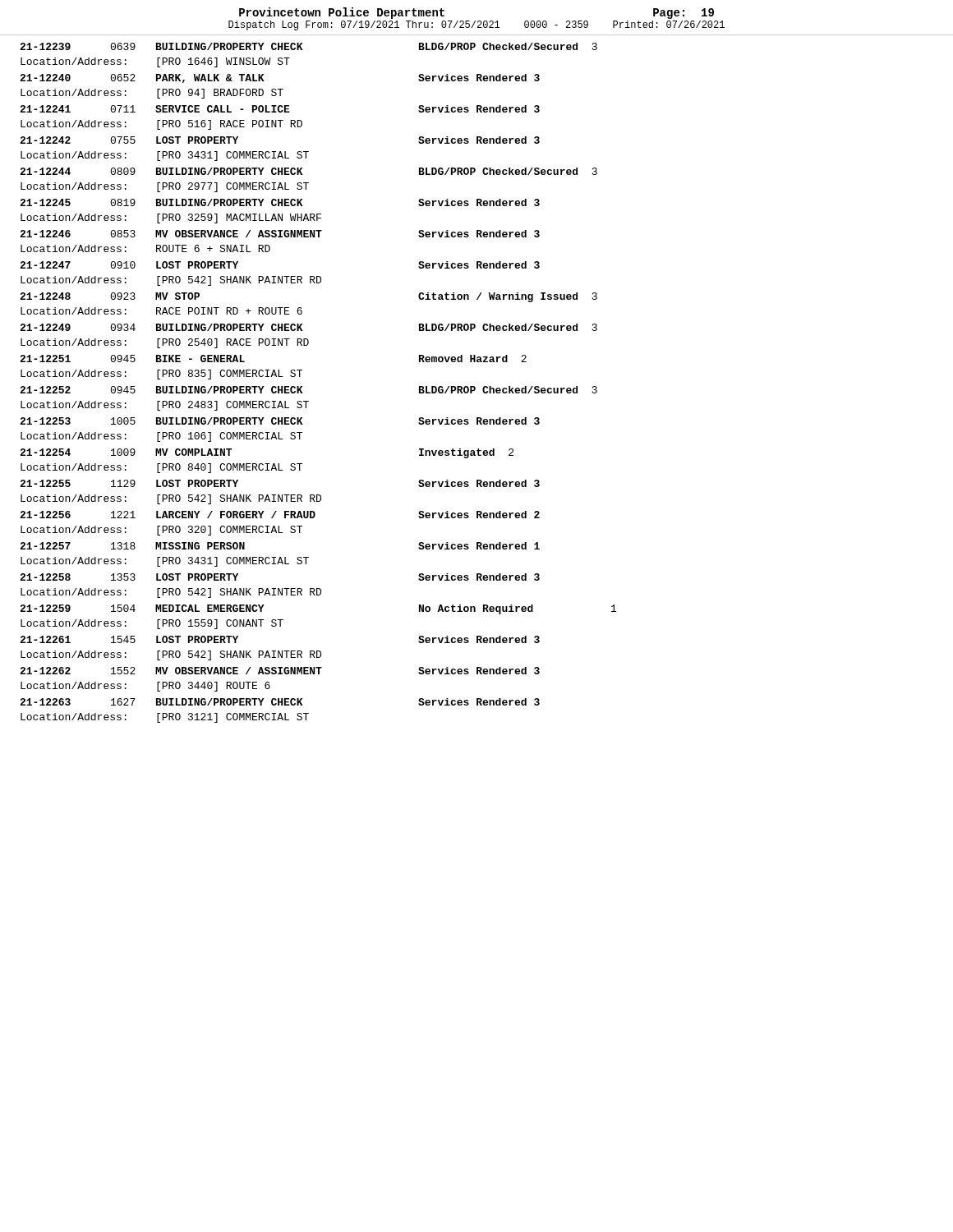Click on the list item that says "21-12255 1129 LOST PROPERTY Services Rendered 3 Location/Address:"
Image resolution: width=953 pixels, height=1232 pixels.
click(x=476, y=492)
